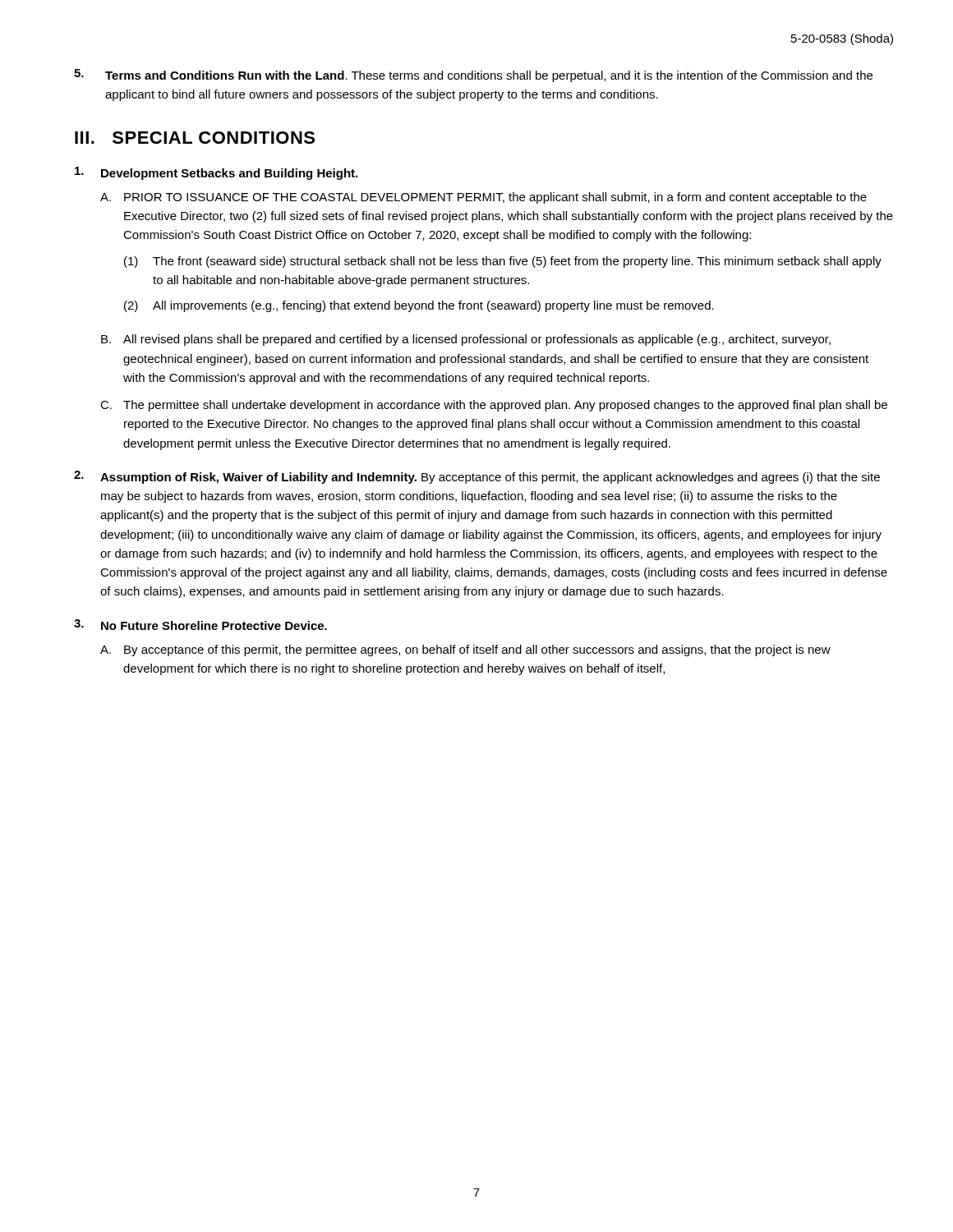Click on the text starting "5. Terms and"
This screenshot has height=1232, width=953.
click(x=484, y=85)
